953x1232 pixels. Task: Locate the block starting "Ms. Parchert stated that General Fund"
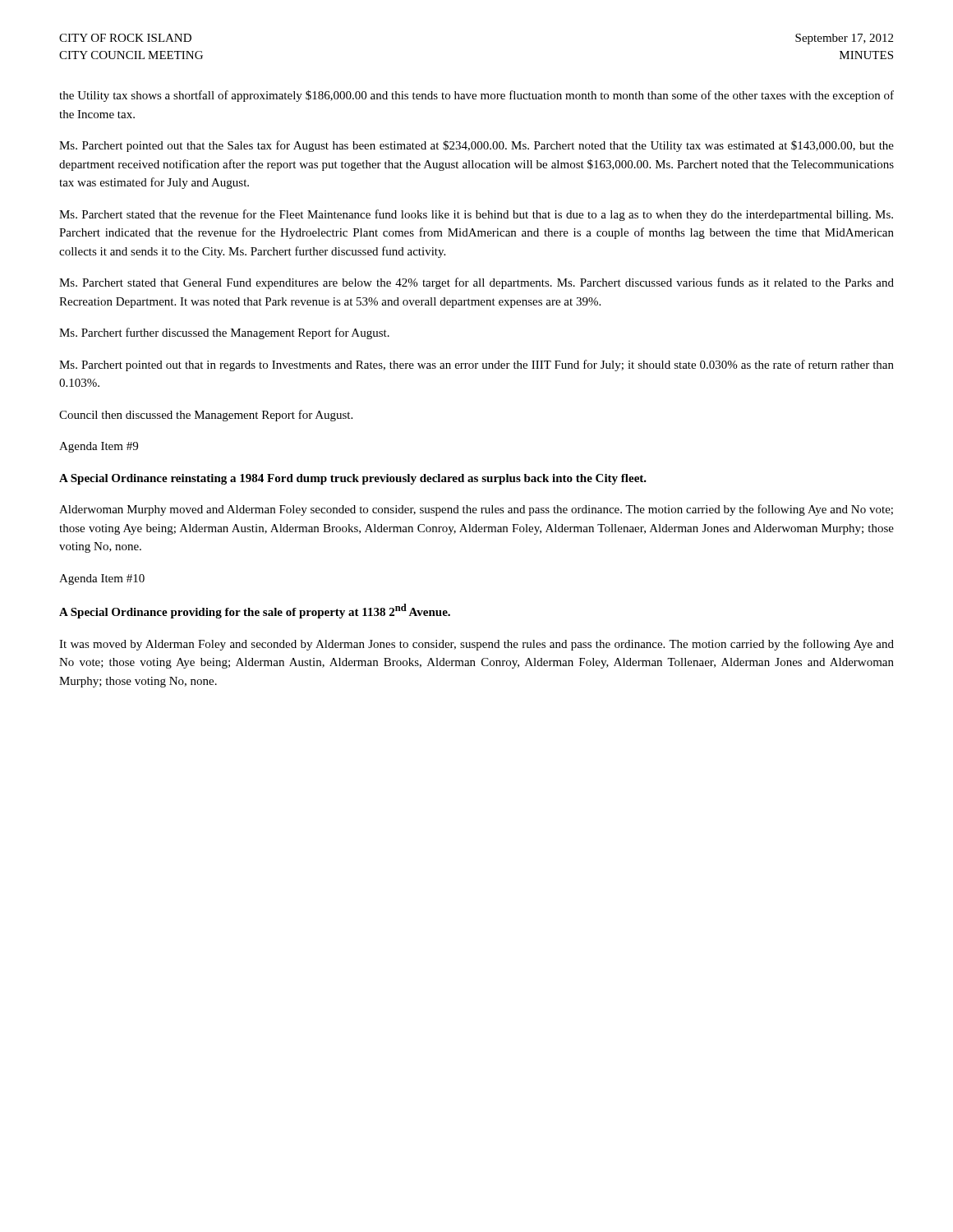point(476,292)
